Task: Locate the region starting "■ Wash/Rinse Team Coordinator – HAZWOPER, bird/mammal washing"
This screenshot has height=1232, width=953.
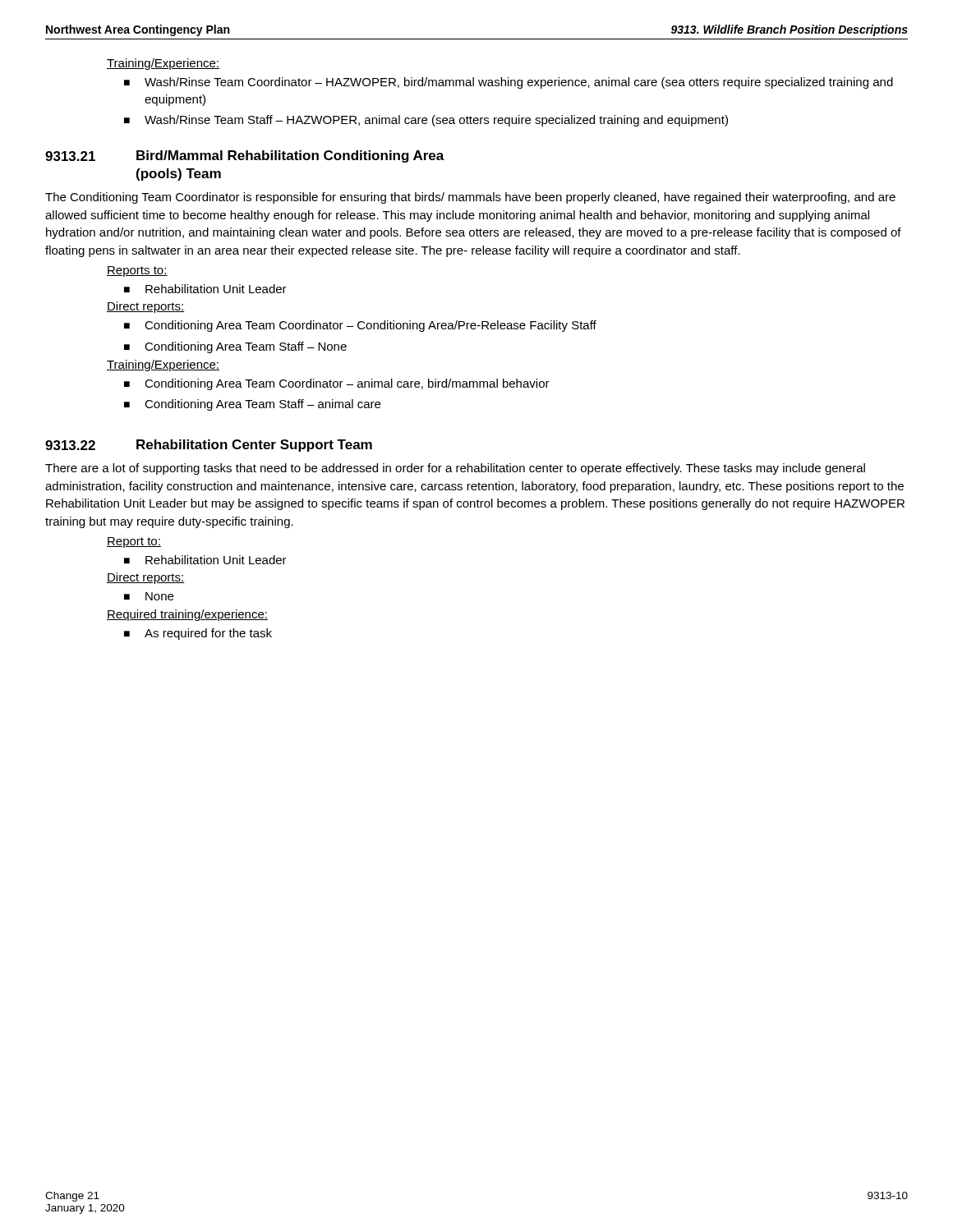Action: pos(516,90)
